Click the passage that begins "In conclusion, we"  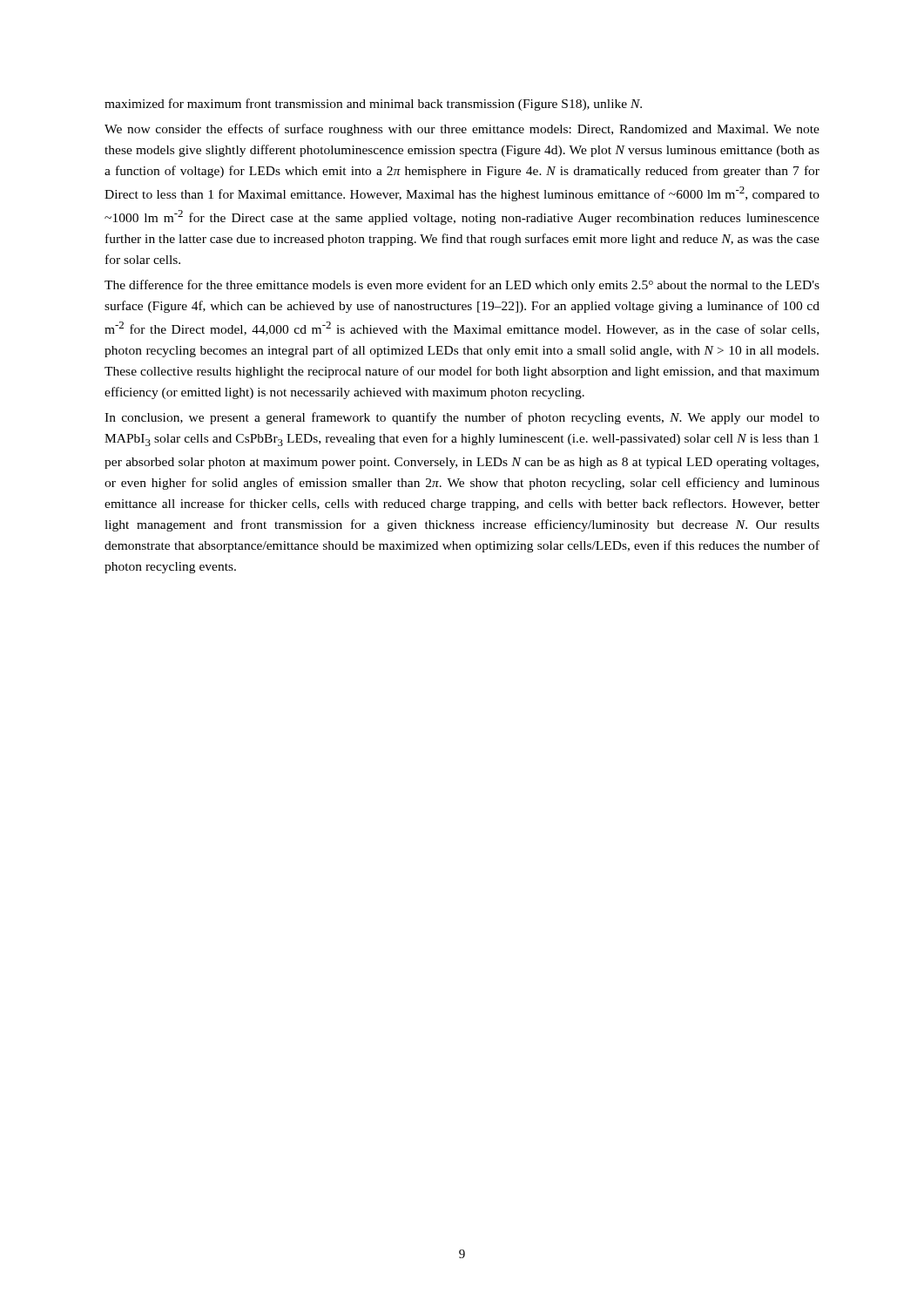pos(462,491)
